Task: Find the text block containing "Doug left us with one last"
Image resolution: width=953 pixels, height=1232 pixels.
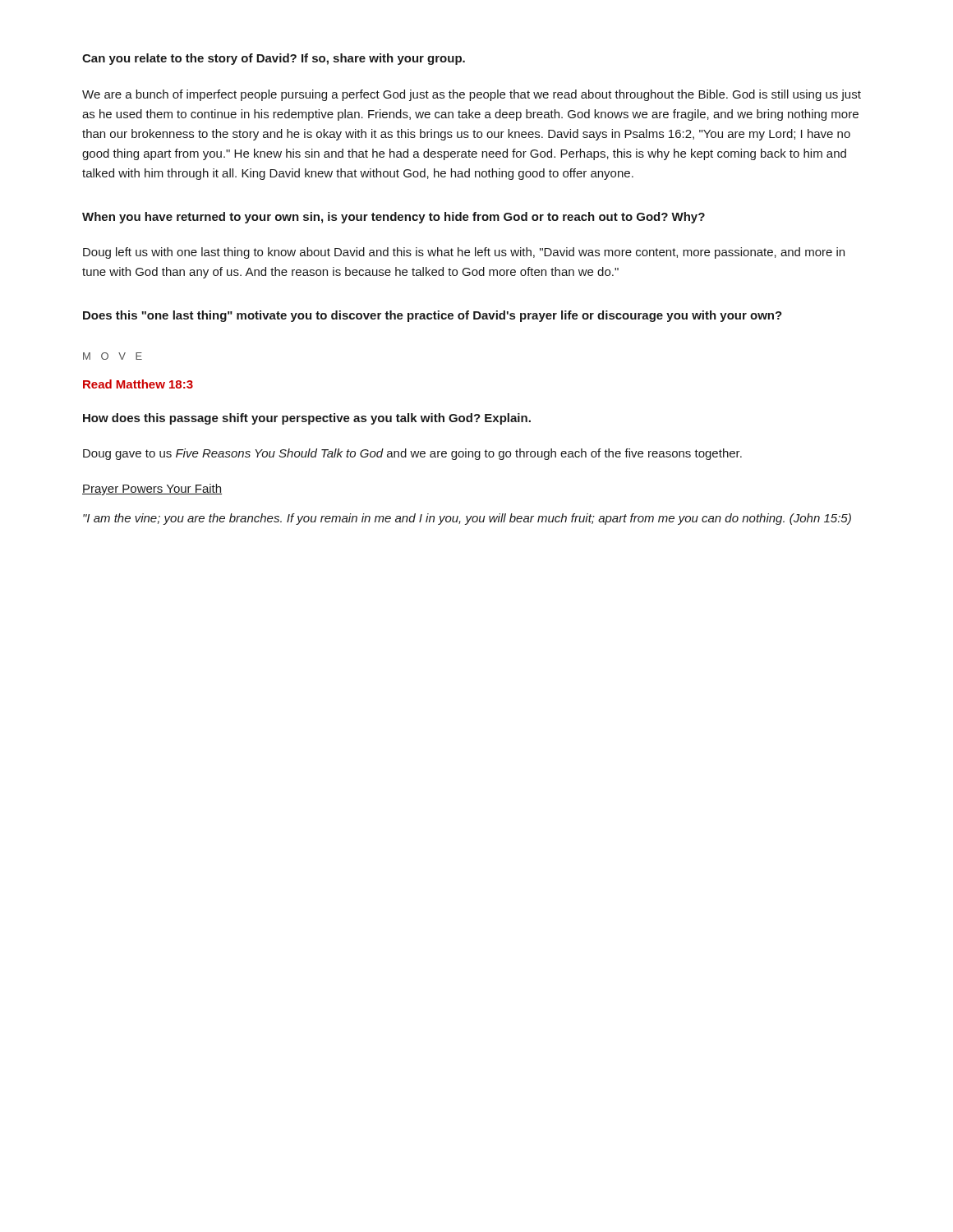Action: tap(464, 262)
